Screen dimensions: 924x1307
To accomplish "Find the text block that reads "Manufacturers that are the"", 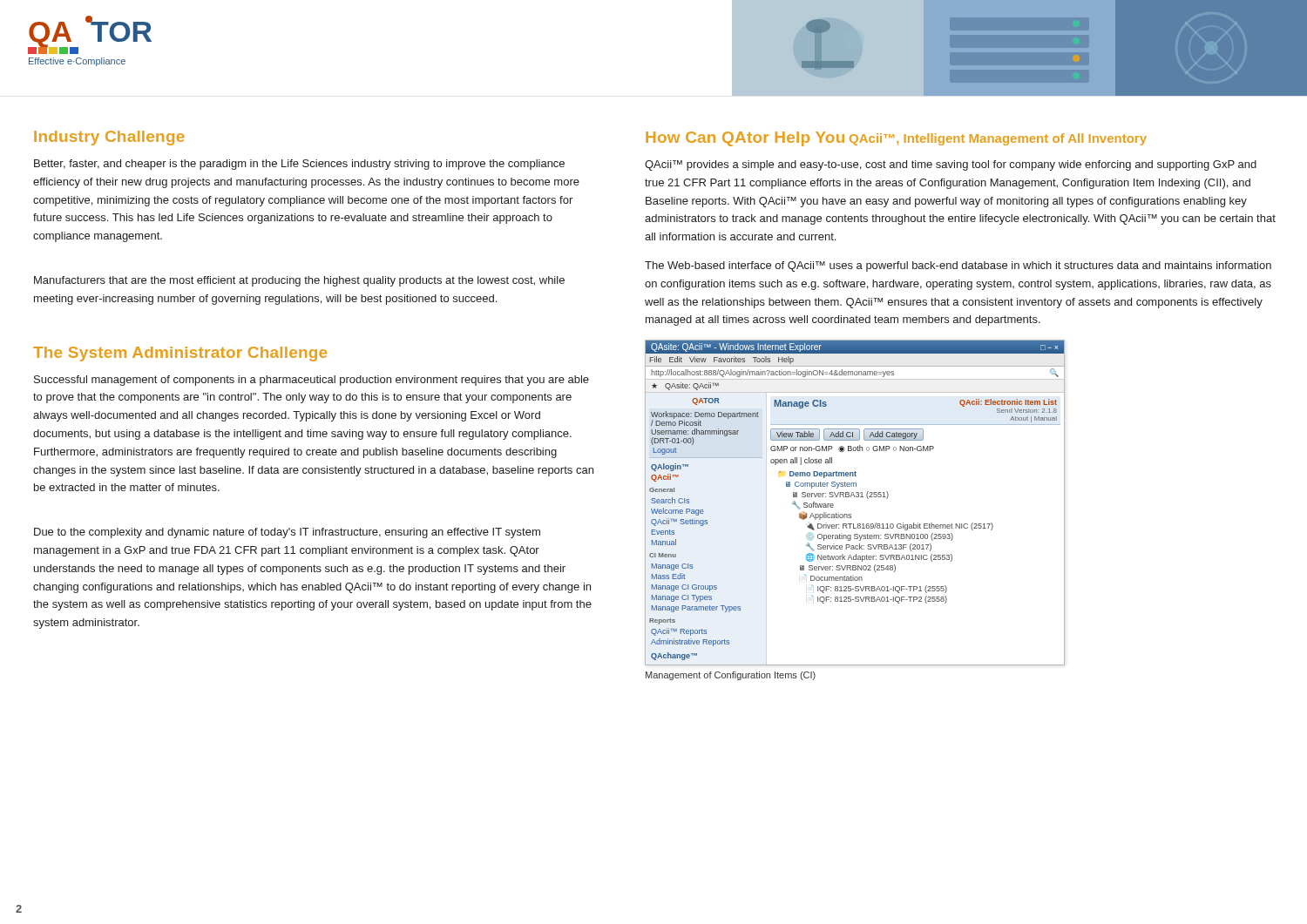I will [x=299, y=289].
